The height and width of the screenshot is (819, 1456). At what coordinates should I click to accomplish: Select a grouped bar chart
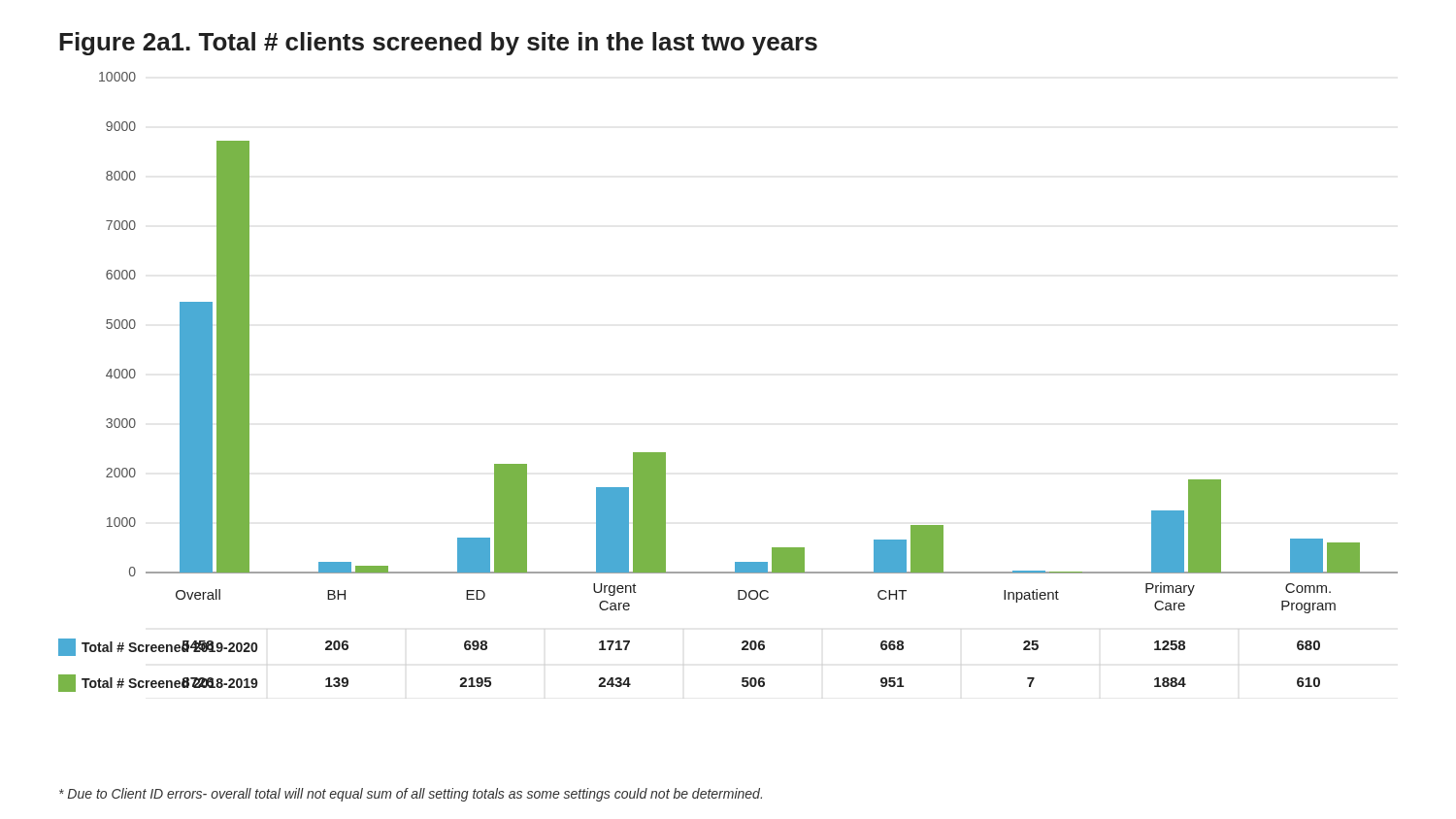(x=738, y=378)
